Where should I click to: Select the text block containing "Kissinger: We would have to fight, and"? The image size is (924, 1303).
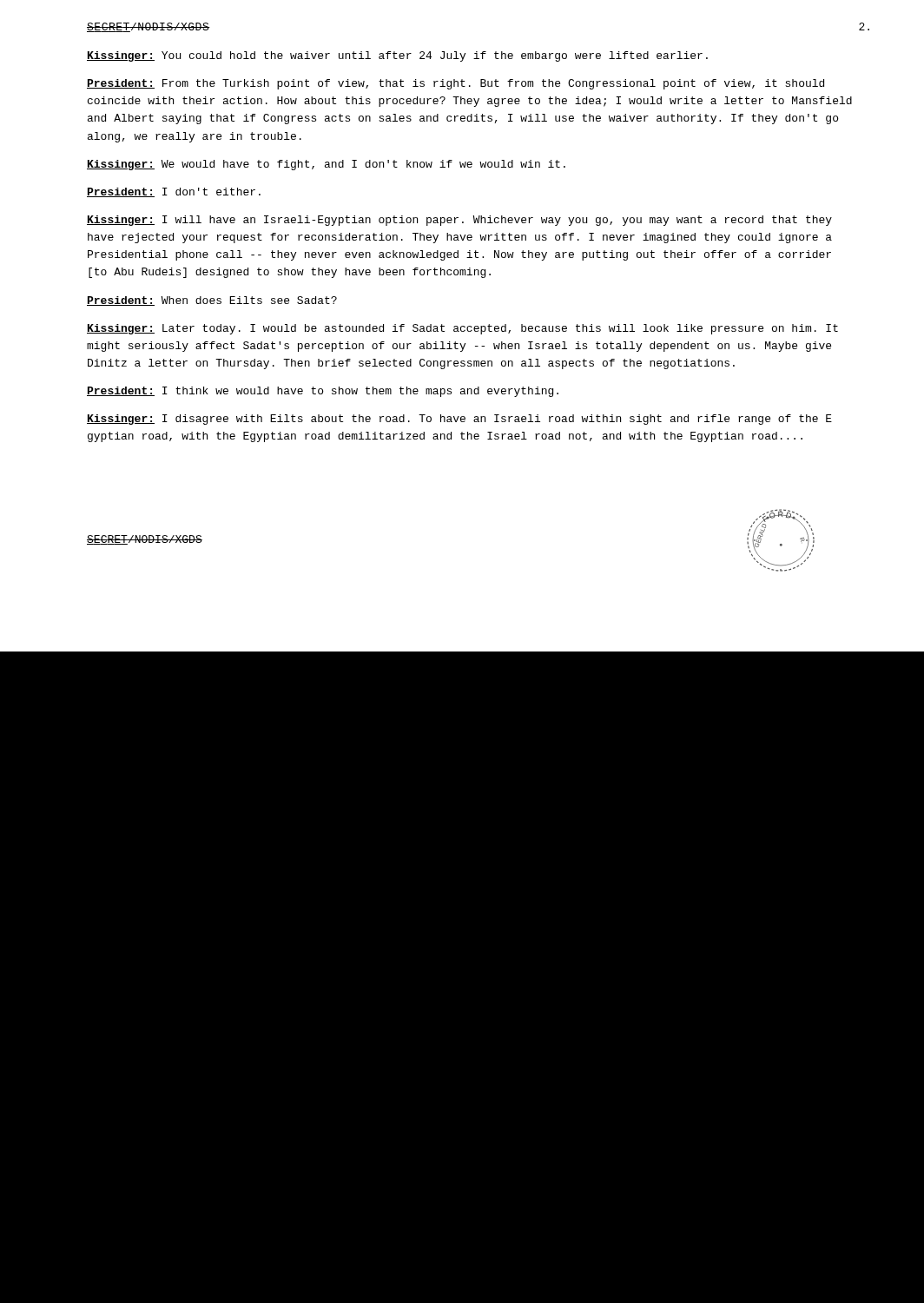[x=327, y=164]
